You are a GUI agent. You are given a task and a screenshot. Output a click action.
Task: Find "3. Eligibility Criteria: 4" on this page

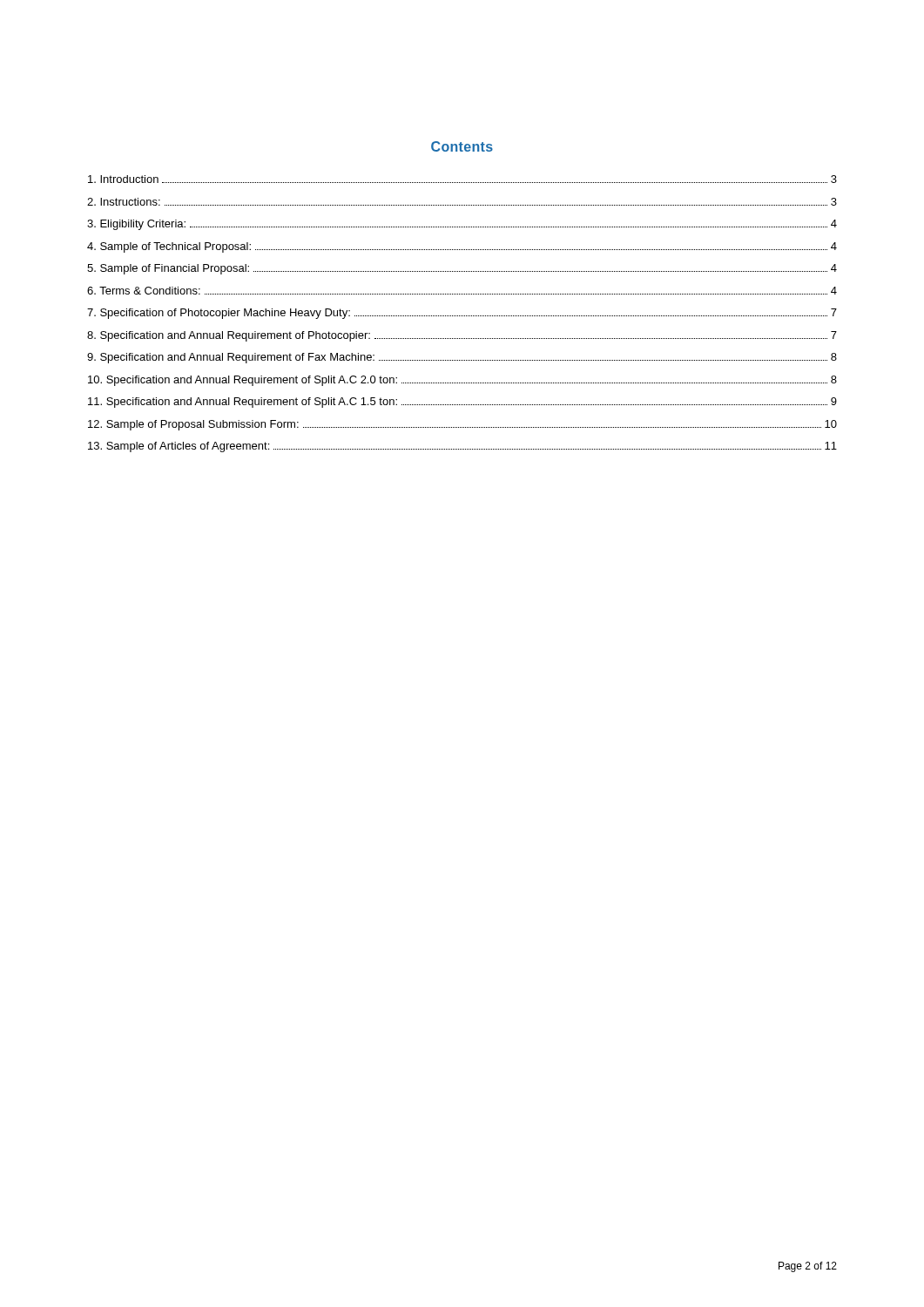point(462,224)
